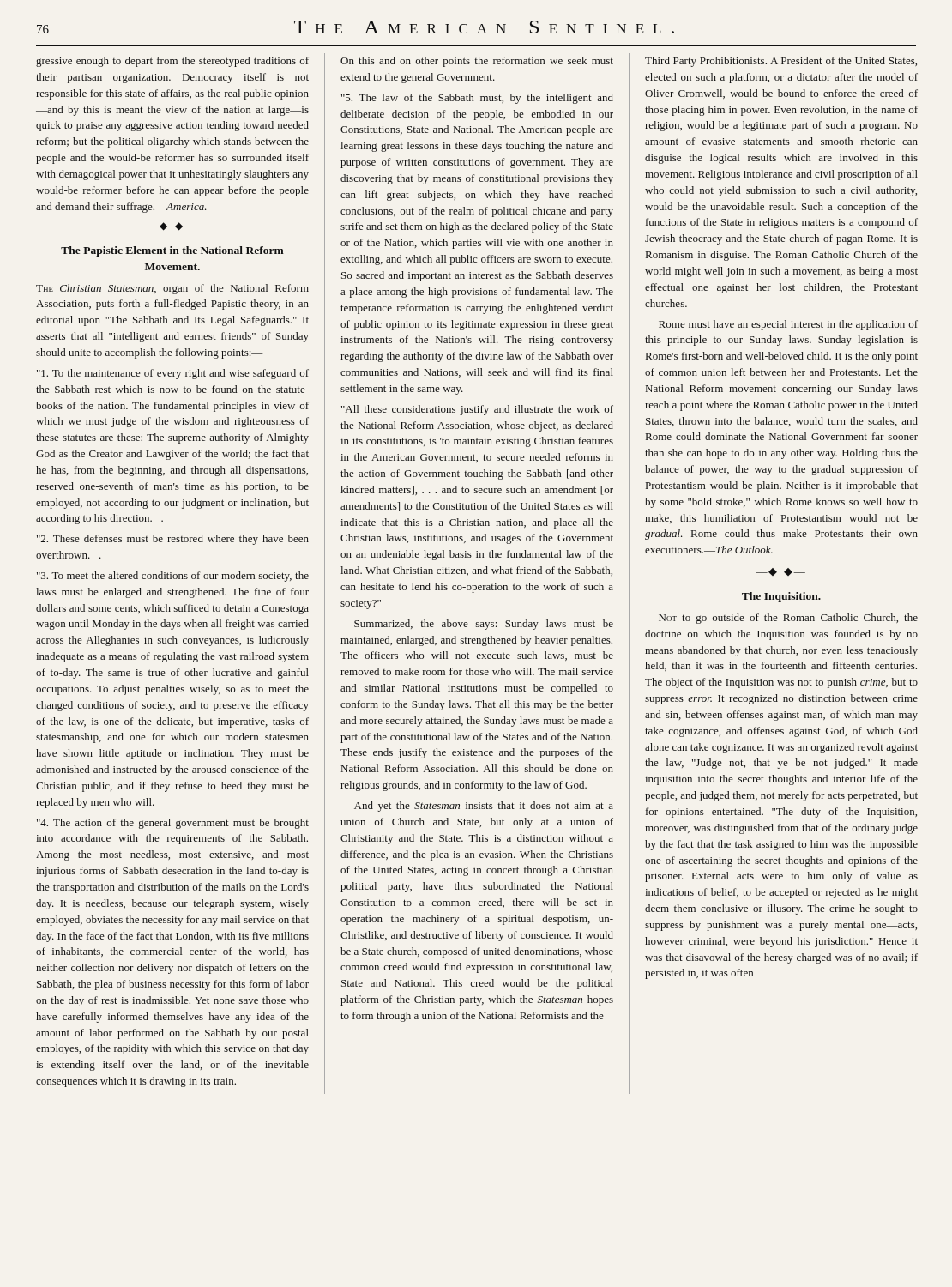Where is the passage that starts ""4. The action of the general"?
This screenshot has width=952, height=1287.
click(172, 952)
